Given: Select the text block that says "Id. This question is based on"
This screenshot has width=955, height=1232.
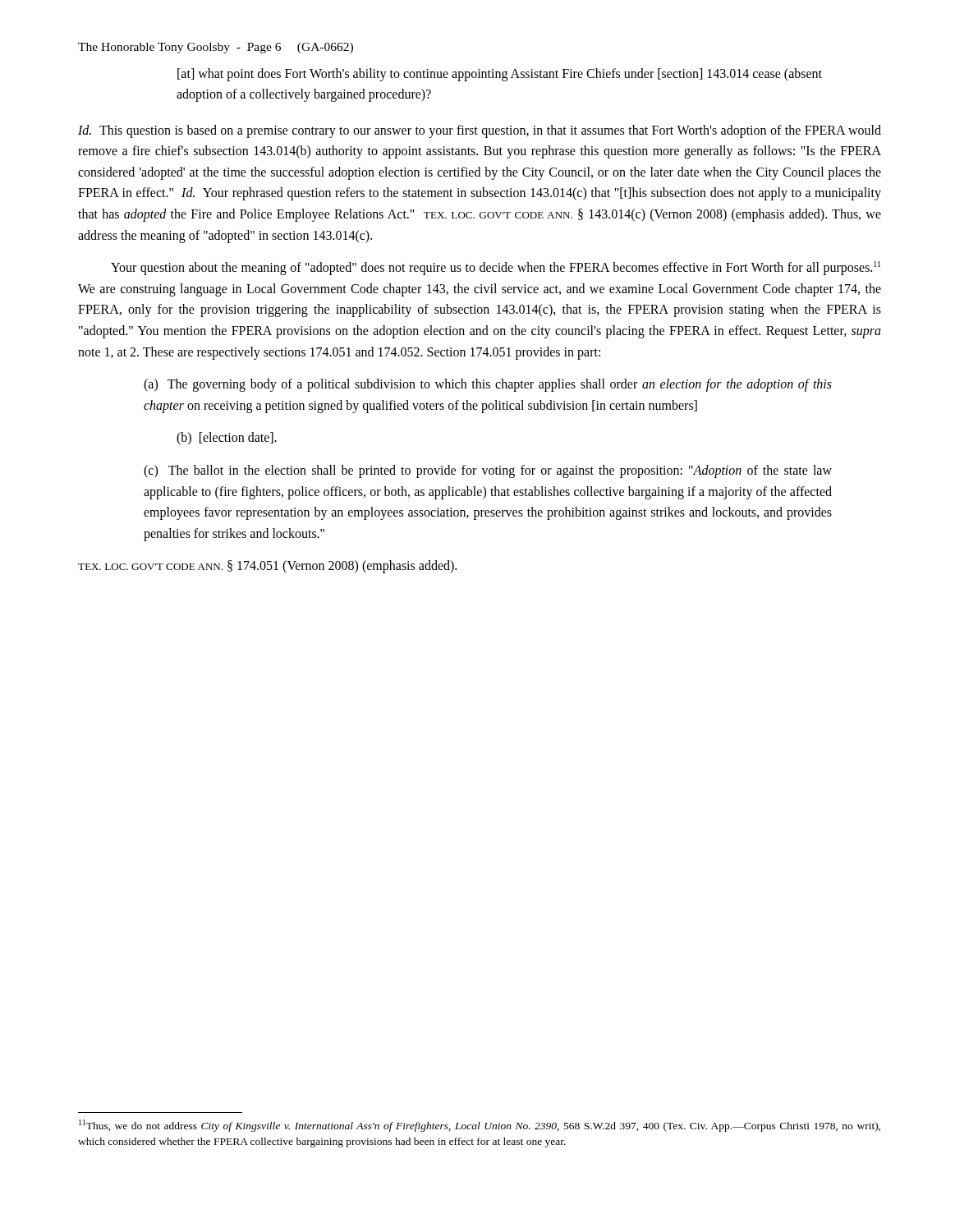Looking at the screenshot, I should 480,182.
